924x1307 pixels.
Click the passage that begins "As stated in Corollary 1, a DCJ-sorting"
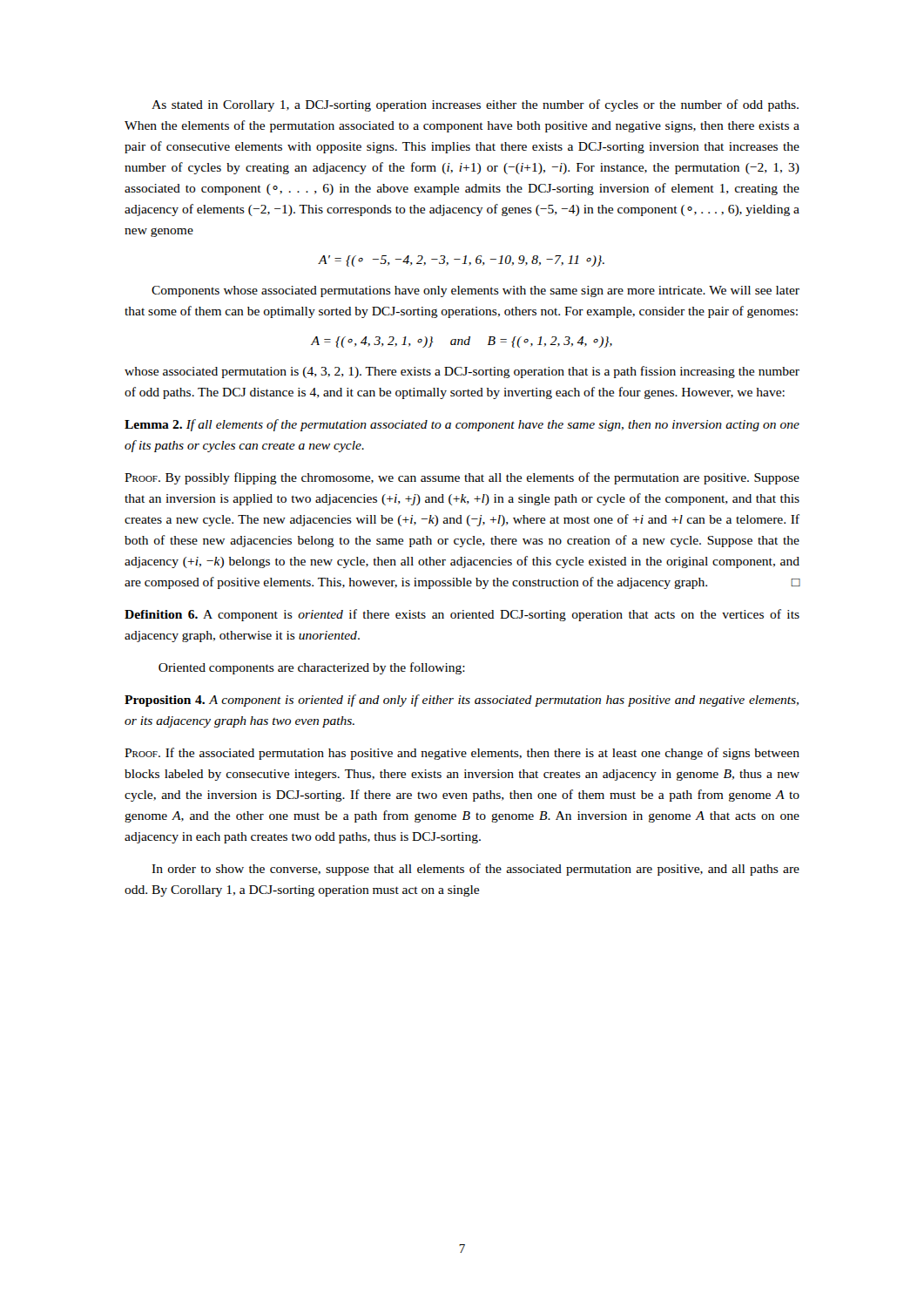click(x=462, y=167)
